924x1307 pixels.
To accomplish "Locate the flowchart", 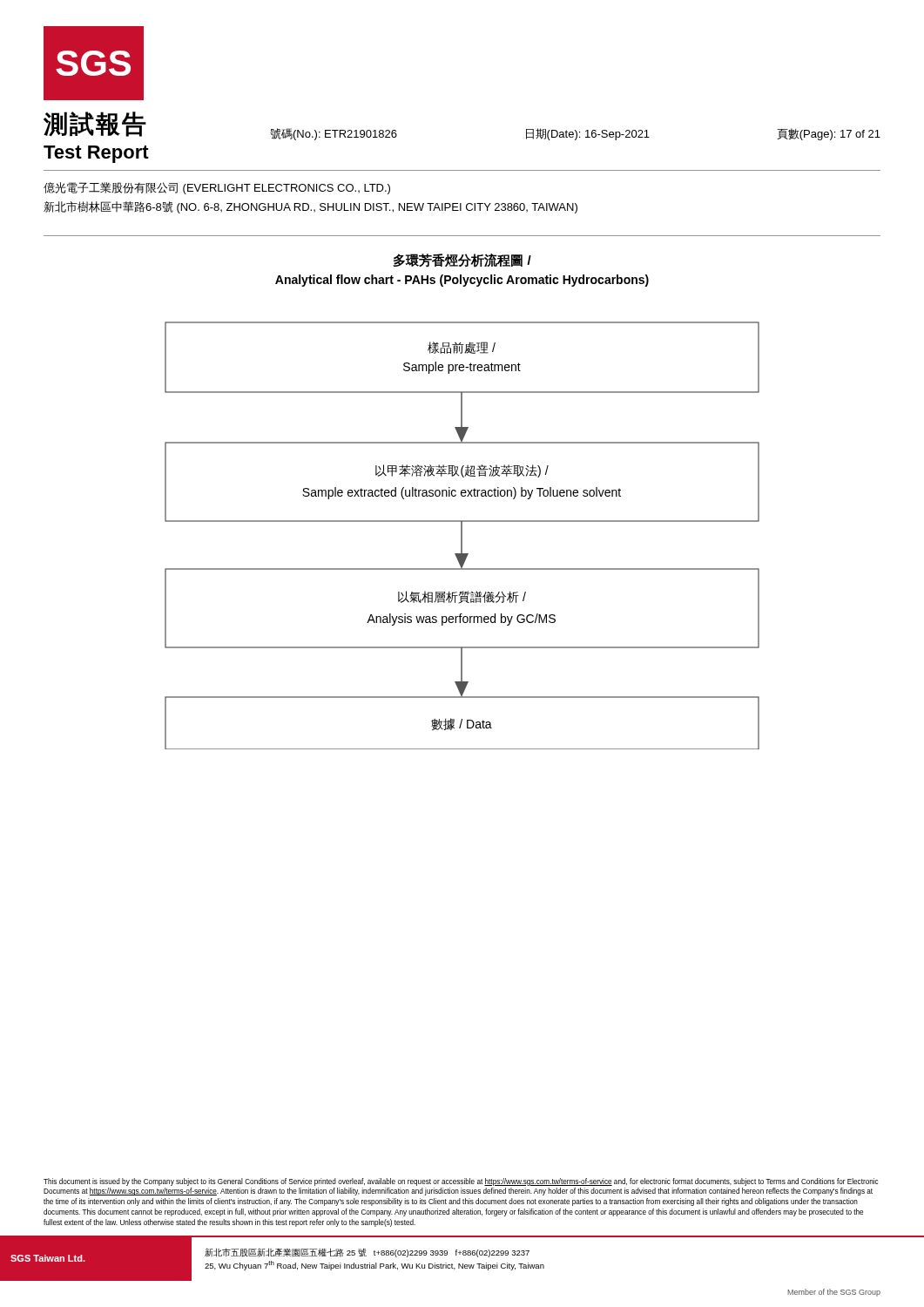I will point(462,533).
